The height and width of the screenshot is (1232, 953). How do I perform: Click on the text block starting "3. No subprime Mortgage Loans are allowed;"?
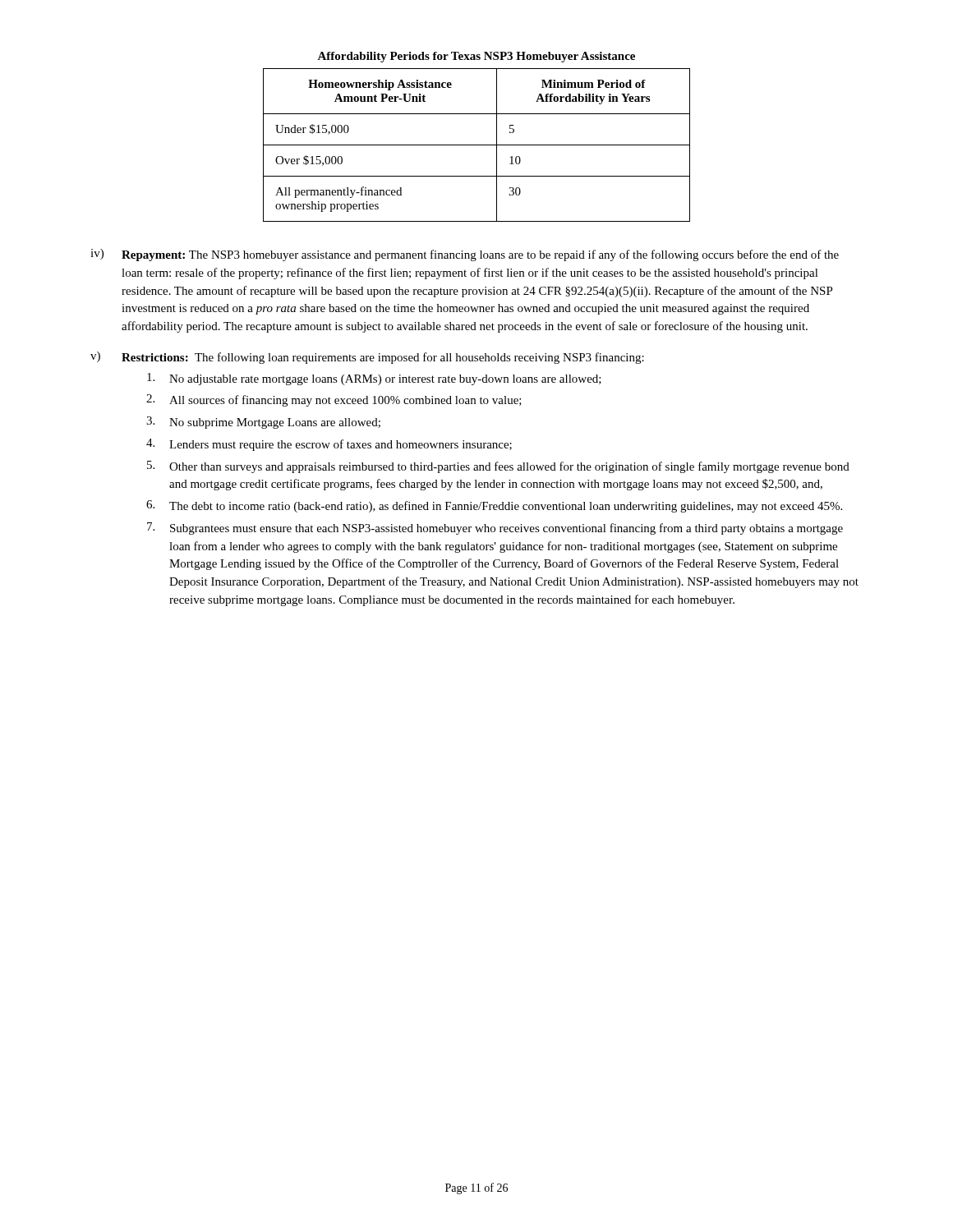[x=263, y=423]
